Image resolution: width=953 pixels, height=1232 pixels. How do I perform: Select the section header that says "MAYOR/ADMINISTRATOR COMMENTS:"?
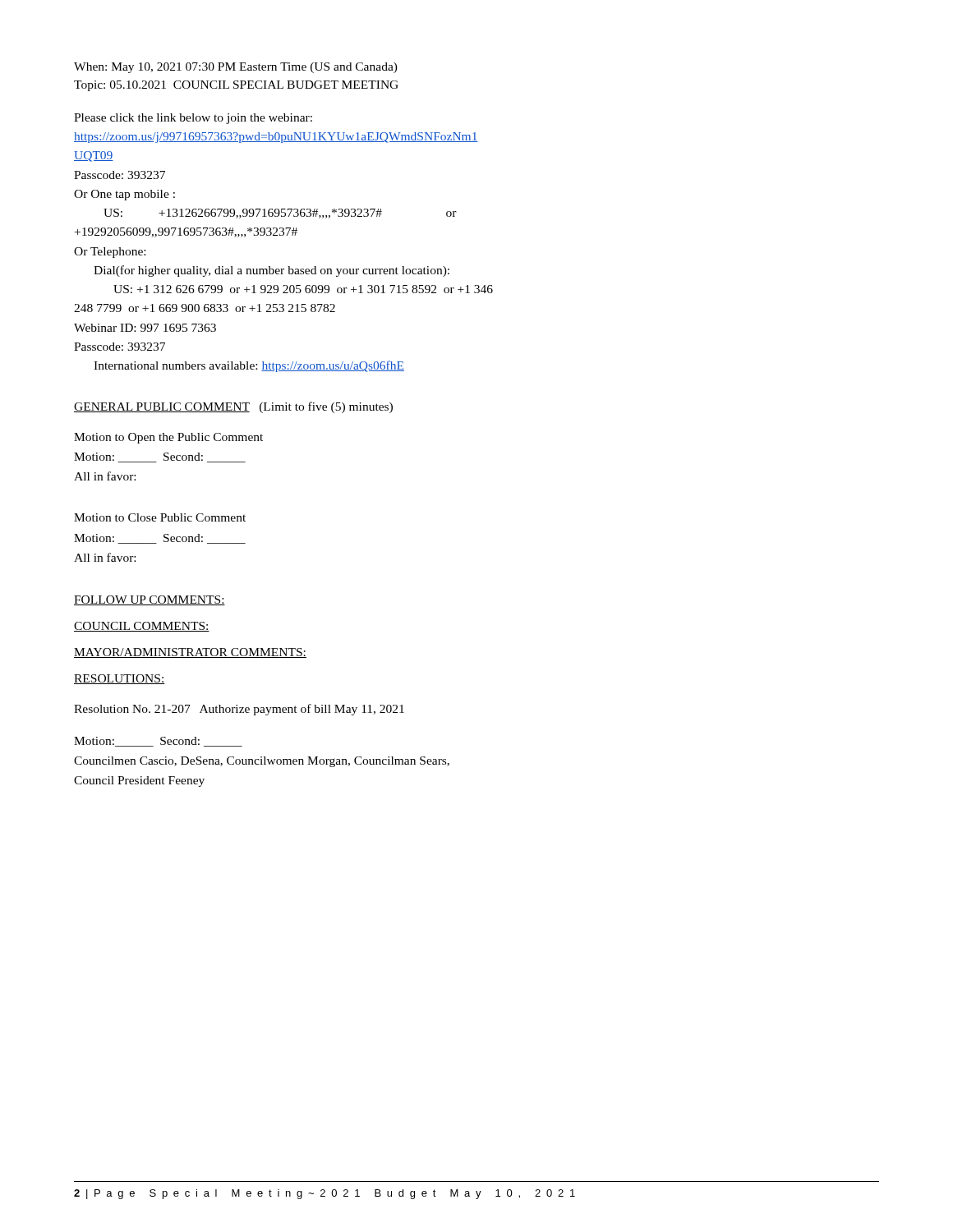190,651
